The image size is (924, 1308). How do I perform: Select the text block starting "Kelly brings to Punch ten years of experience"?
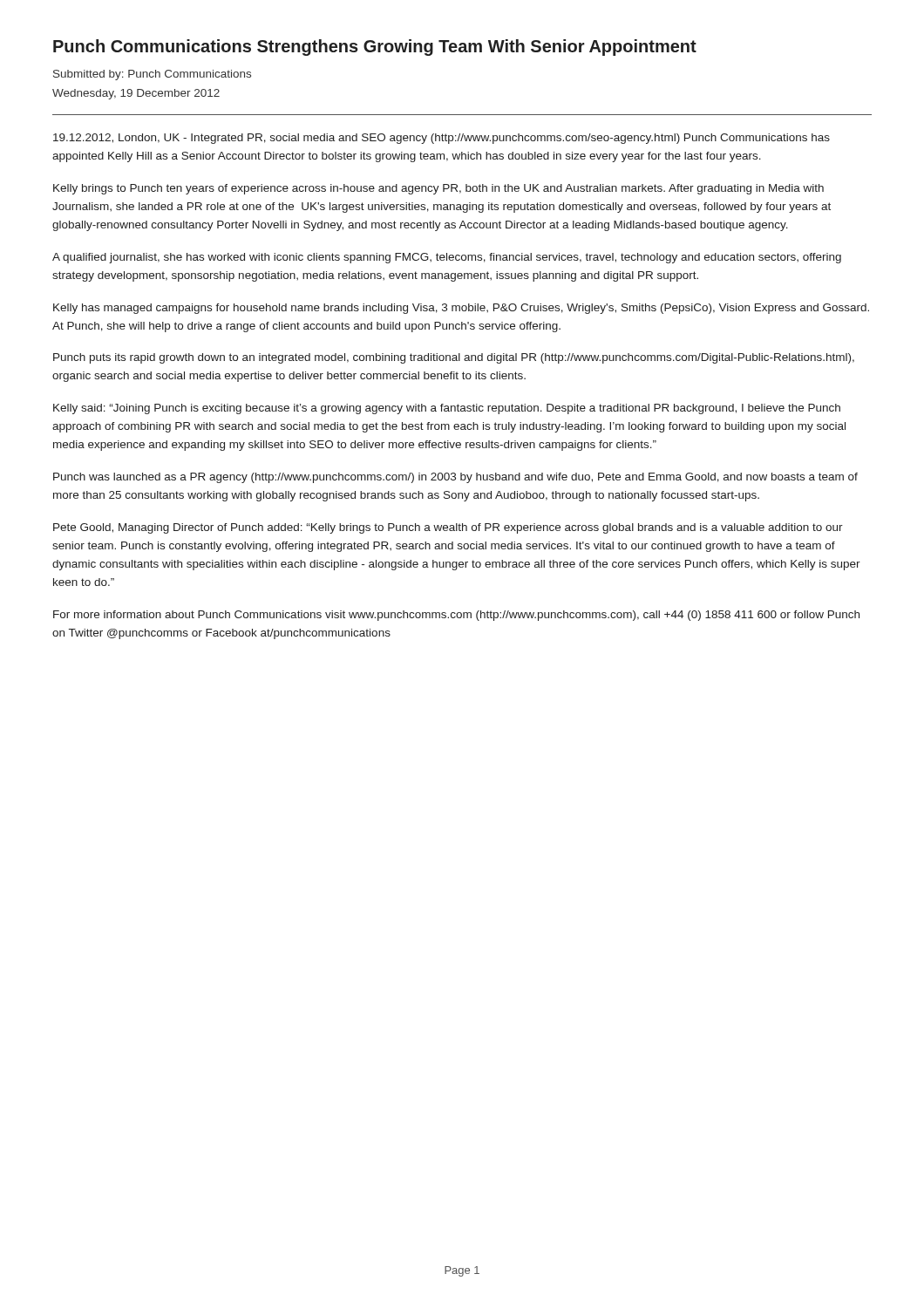(442, 206)
